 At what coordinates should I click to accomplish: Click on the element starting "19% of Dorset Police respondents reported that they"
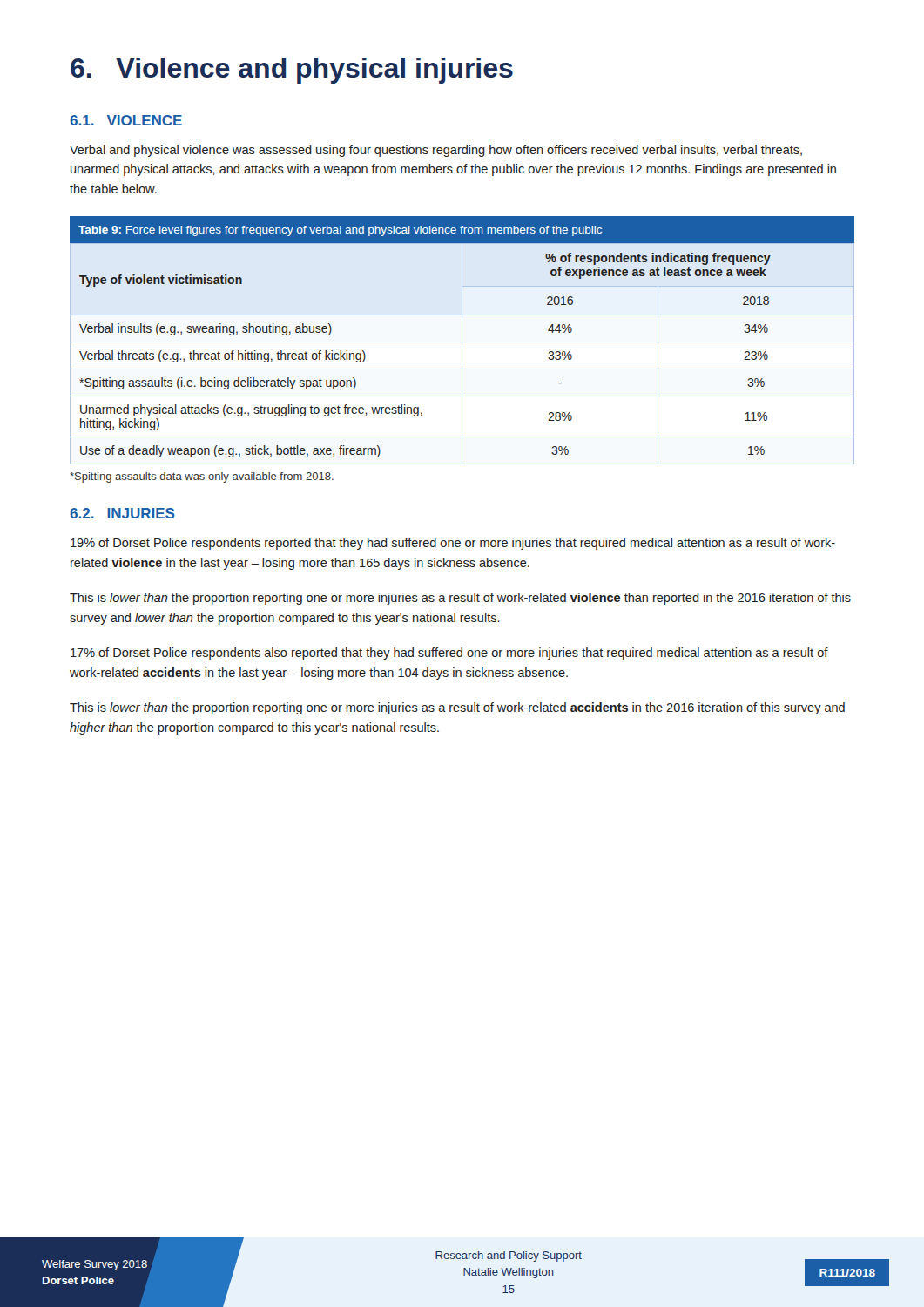(462, 553)
